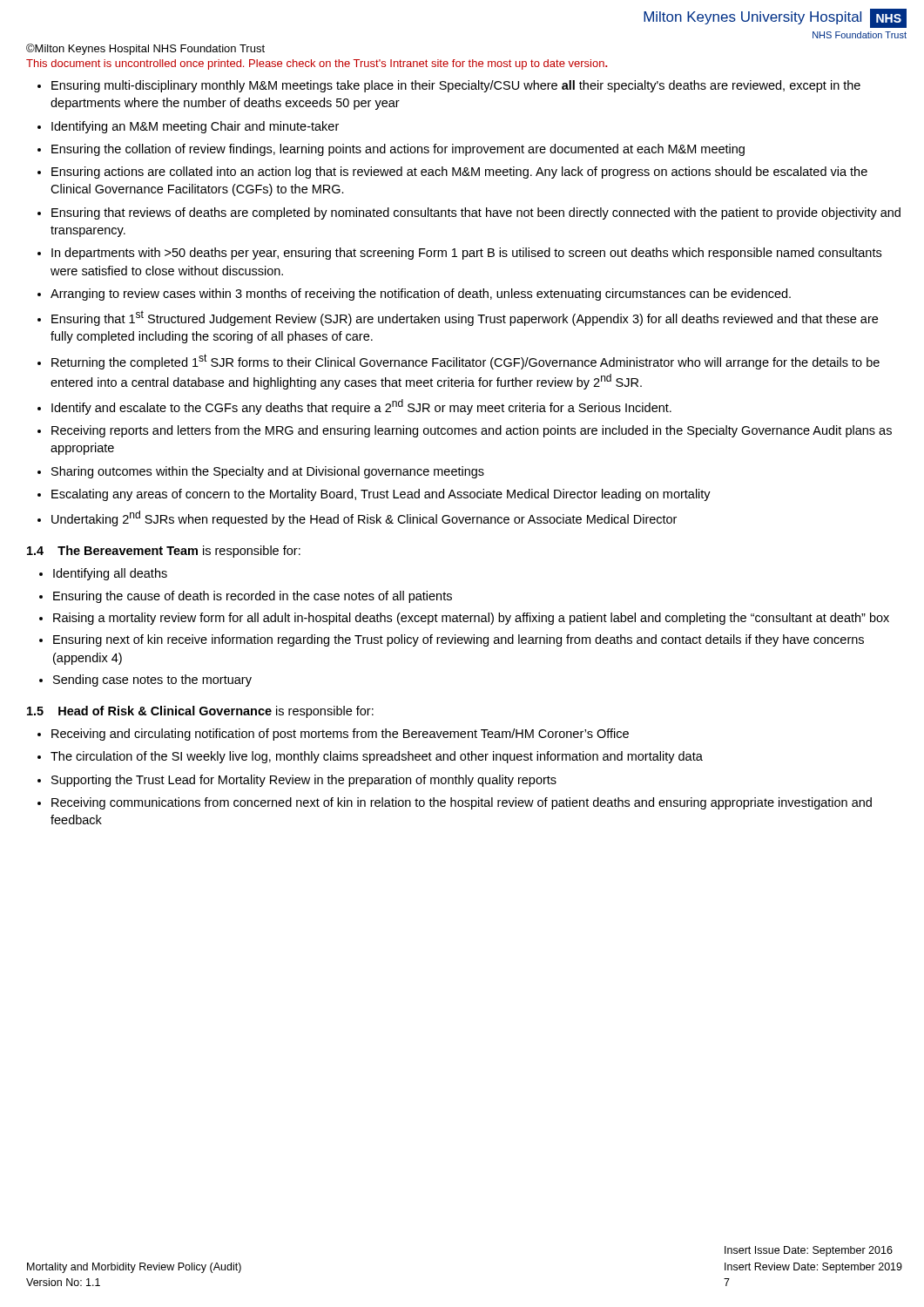Locate the block starting "Supporting the Trust"
Image resolution: width=924 pixels, height=1307 pixels.
tap(304, 780)
